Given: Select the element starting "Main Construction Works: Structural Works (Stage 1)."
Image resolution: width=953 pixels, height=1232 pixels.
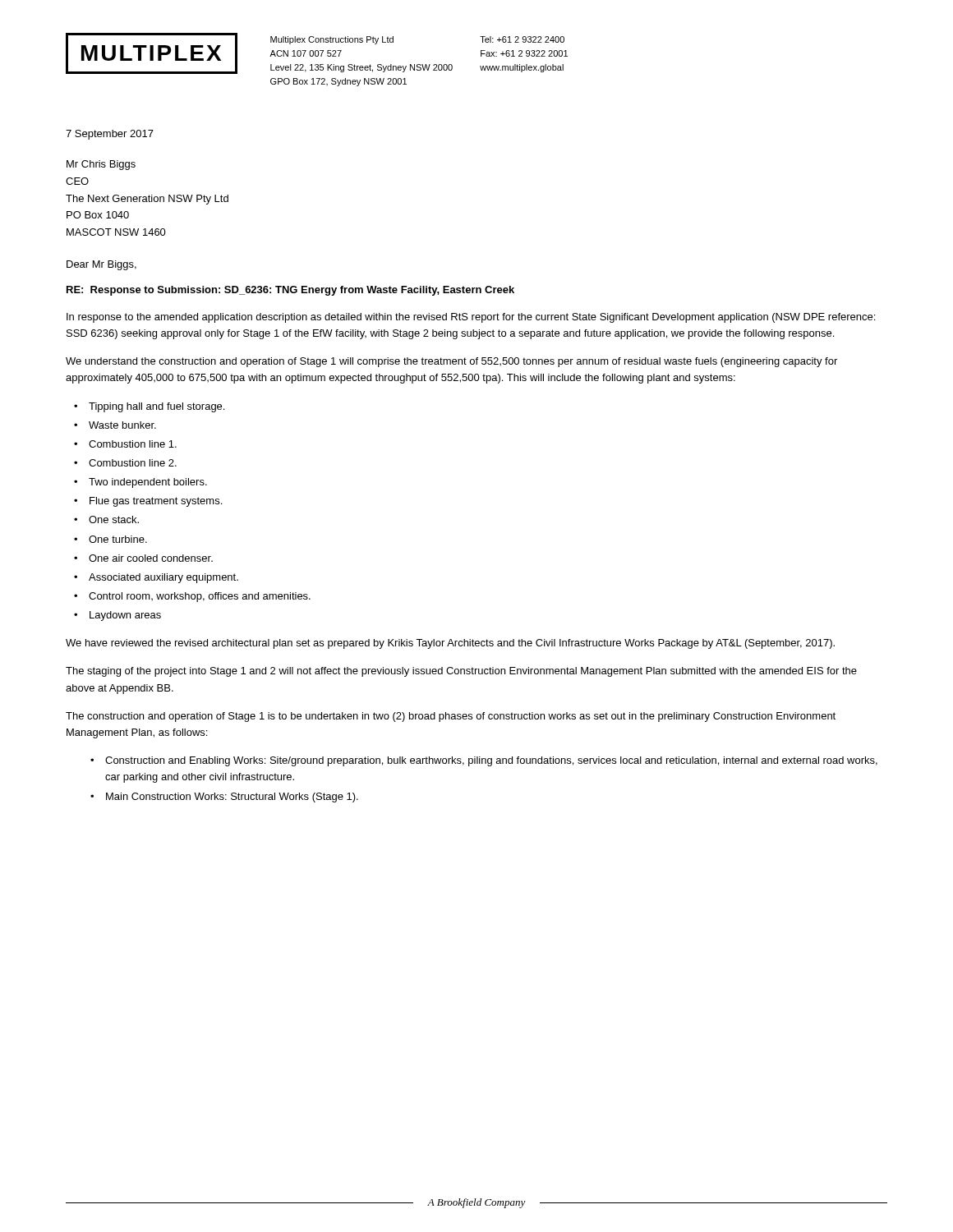Looking at the screenshot, I should click(232, 796).
